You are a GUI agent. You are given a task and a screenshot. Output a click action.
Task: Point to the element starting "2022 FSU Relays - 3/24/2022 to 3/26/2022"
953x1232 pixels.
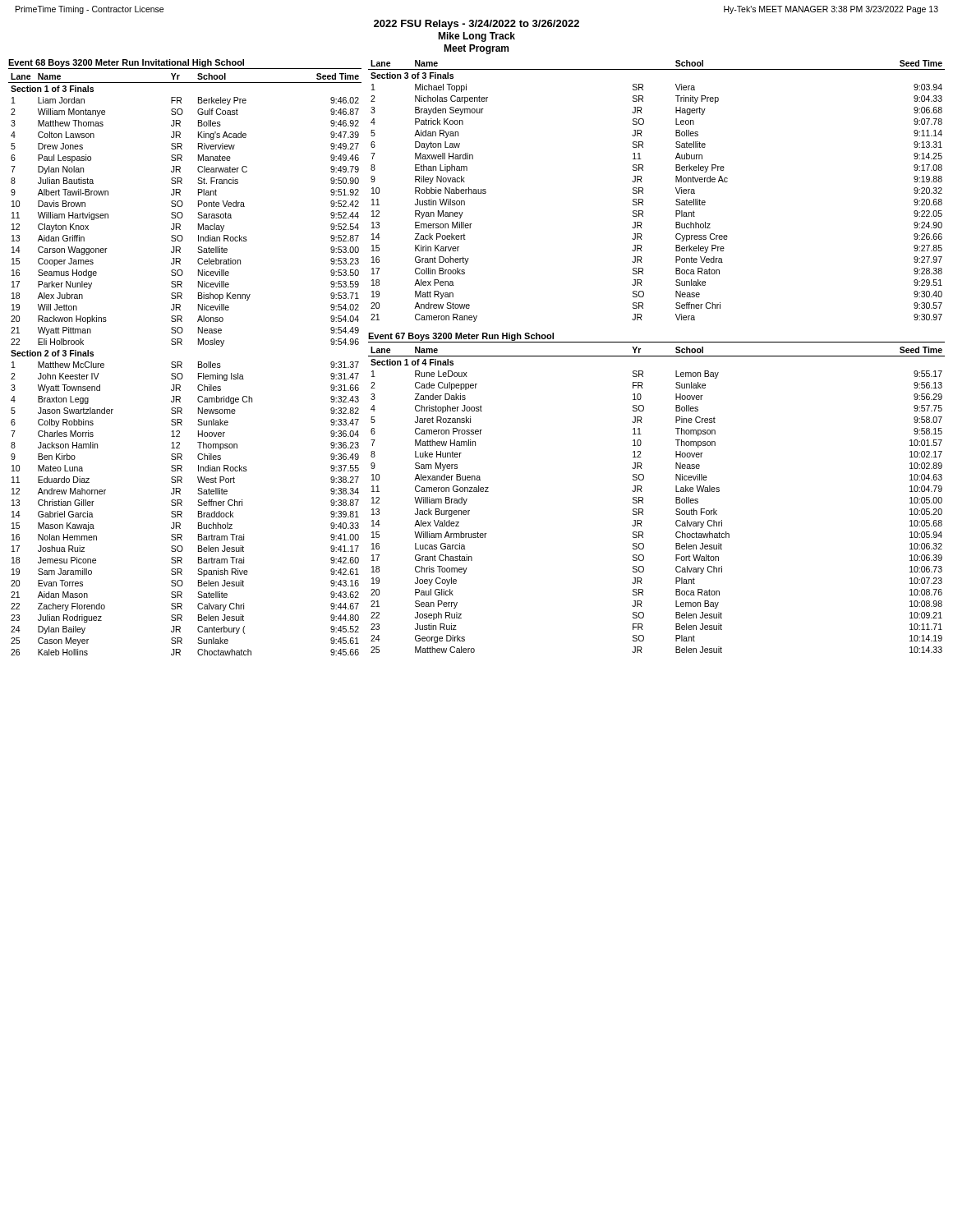coord(476,23)
